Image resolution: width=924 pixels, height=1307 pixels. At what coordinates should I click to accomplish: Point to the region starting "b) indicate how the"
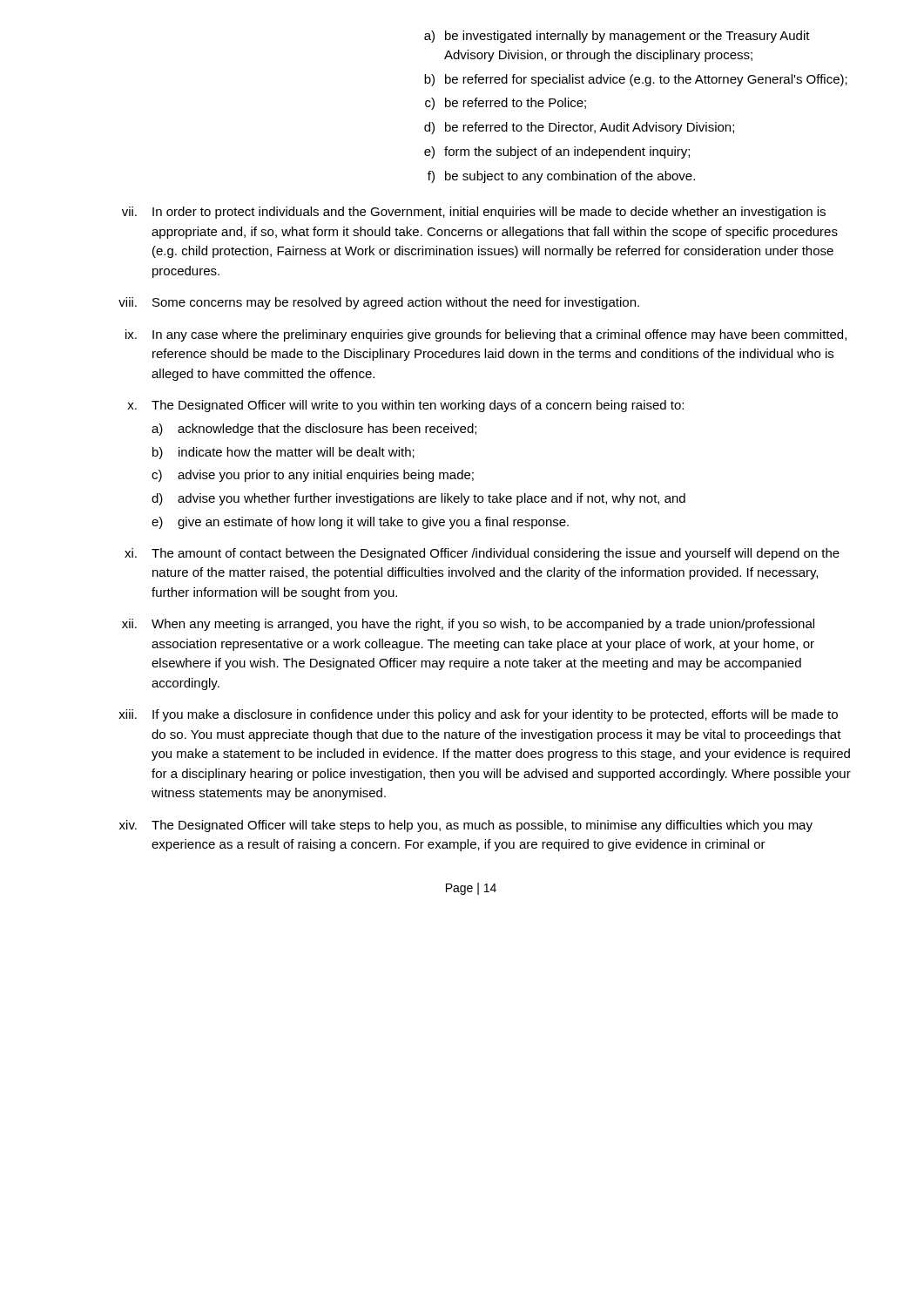283,452
